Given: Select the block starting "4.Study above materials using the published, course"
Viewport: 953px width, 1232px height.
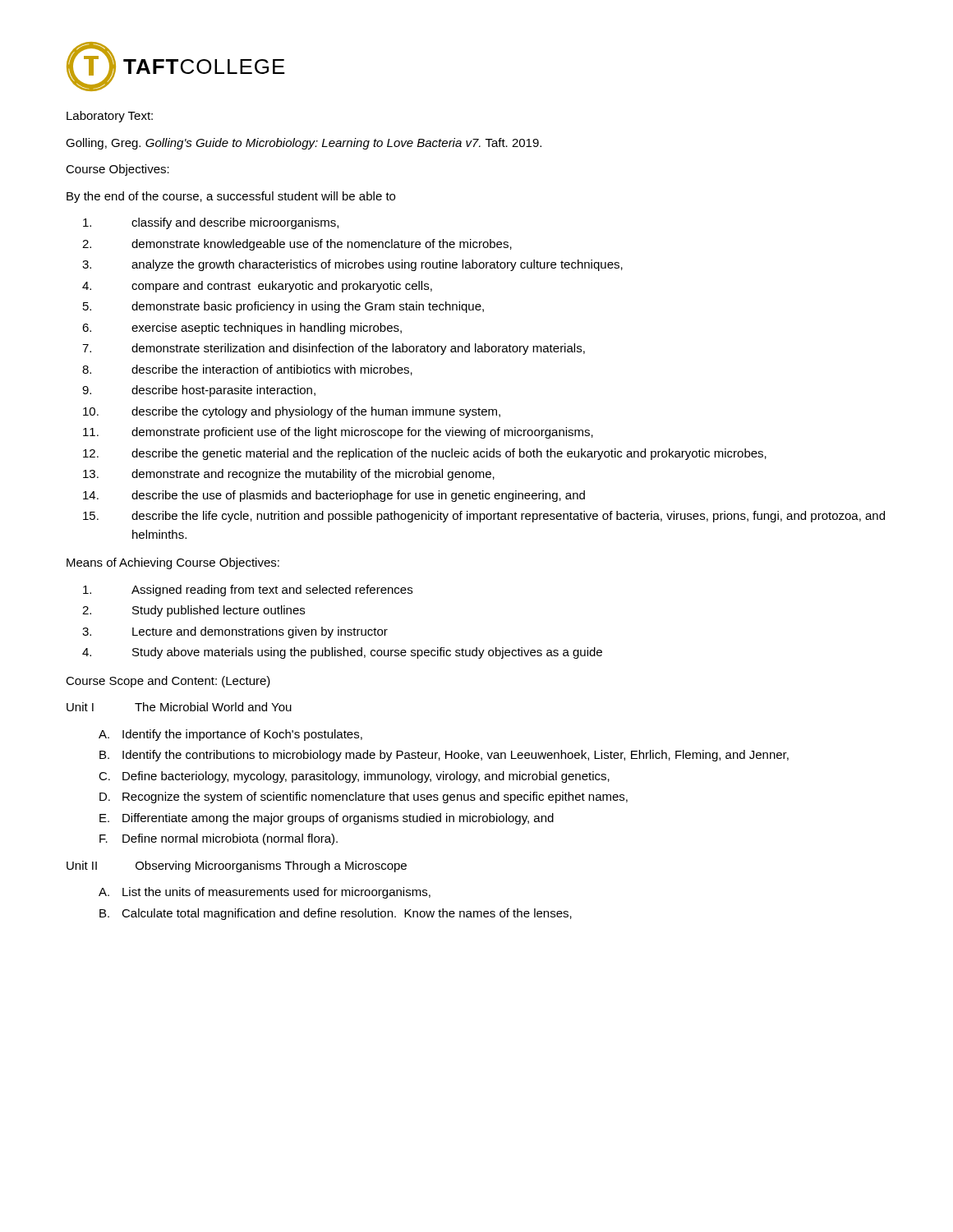Looking at the screenshot, I should (x=476, y=652).
